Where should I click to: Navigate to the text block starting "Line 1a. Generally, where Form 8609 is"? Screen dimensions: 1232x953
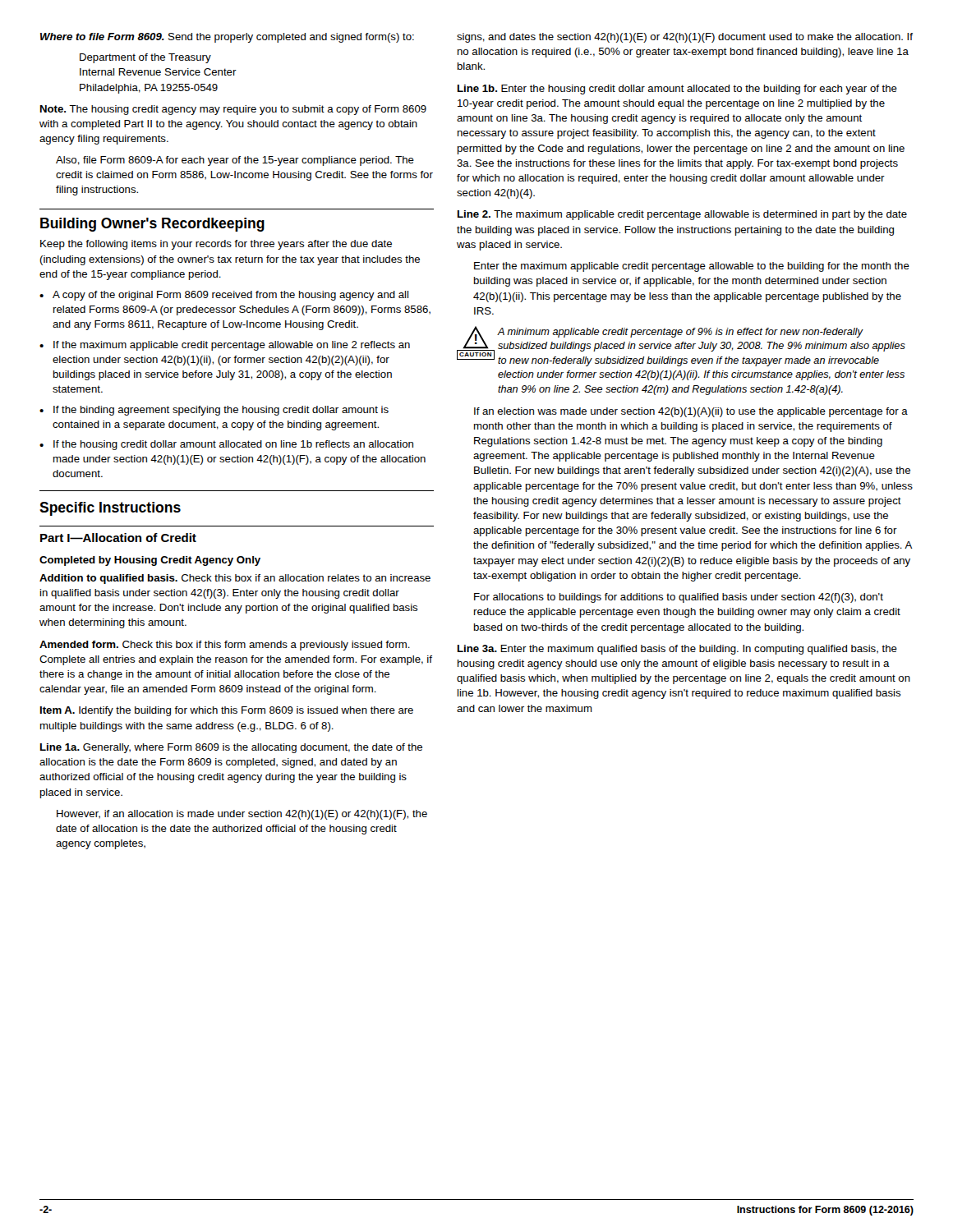(231, 769)
